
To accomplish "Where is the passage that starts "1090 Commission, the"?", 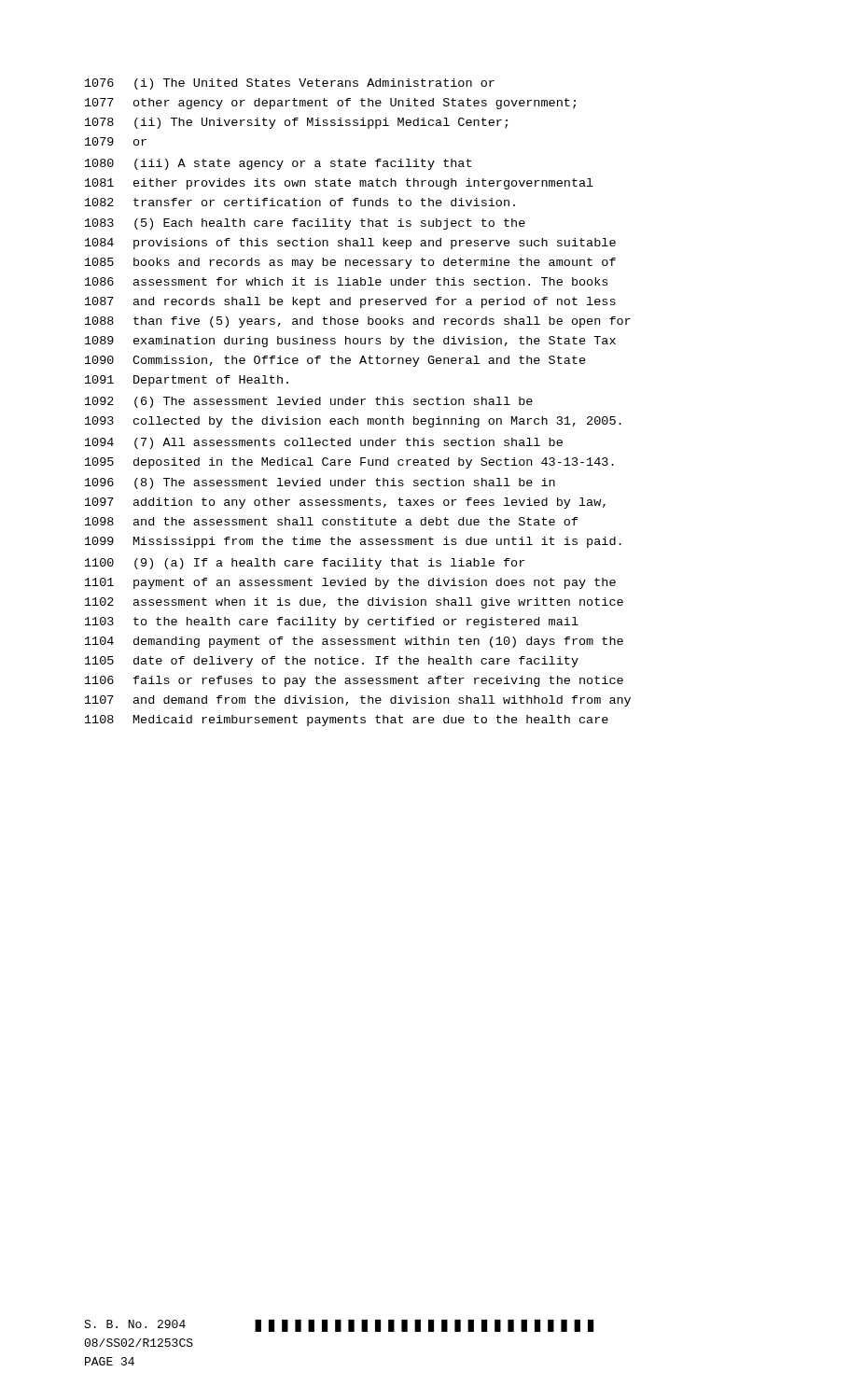I will 430,362.
